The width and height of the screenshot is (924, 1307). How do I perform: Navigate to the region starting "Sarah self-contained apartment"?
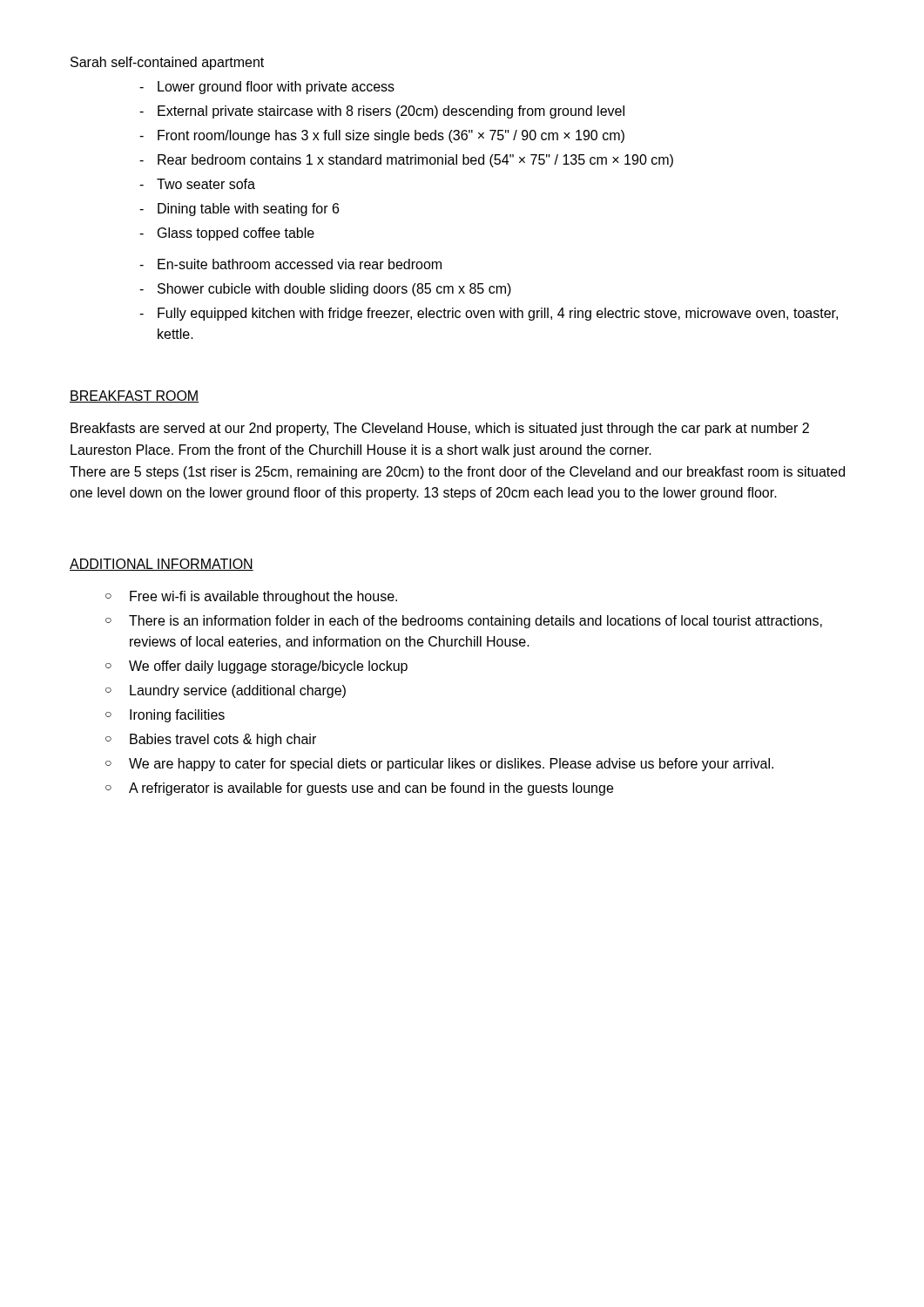click(167, 62)
